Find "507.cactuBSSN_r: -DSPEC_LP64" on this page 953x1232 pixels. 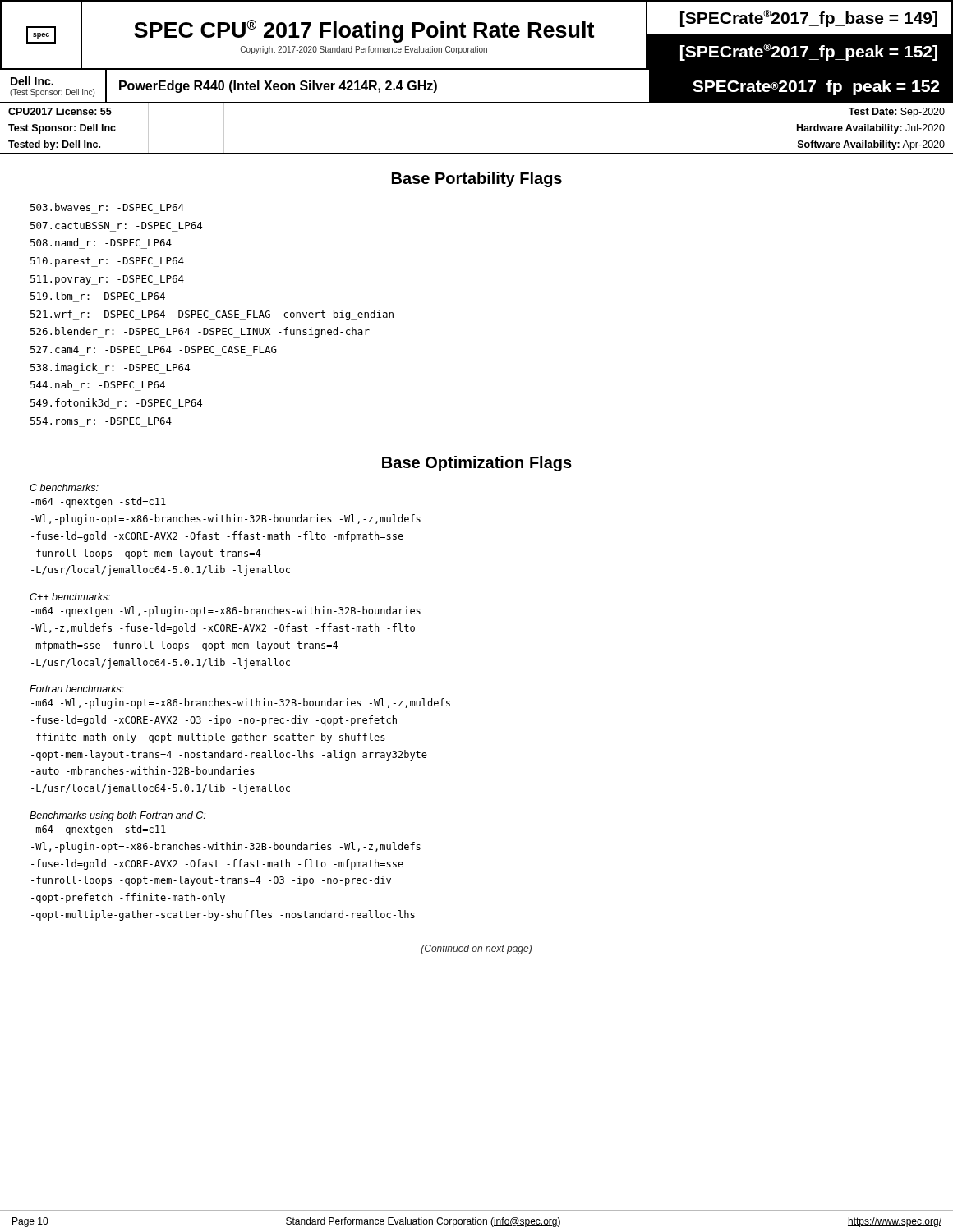[x=116, y=225]
